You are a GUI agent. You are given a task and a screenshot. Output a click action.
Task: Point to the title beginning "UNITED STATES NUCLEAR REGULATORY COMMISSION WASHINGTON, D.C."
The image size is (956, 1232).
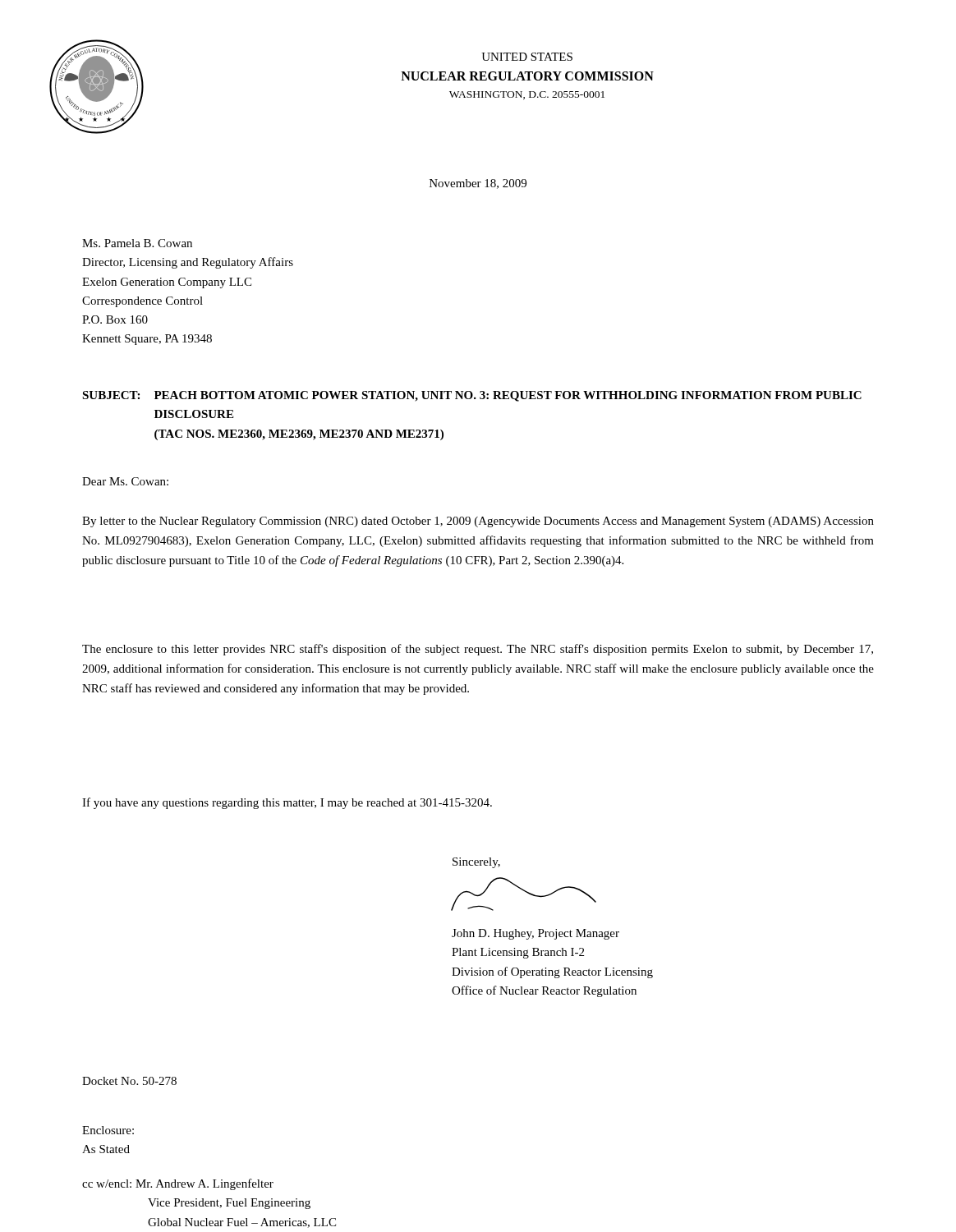(527, 75)
